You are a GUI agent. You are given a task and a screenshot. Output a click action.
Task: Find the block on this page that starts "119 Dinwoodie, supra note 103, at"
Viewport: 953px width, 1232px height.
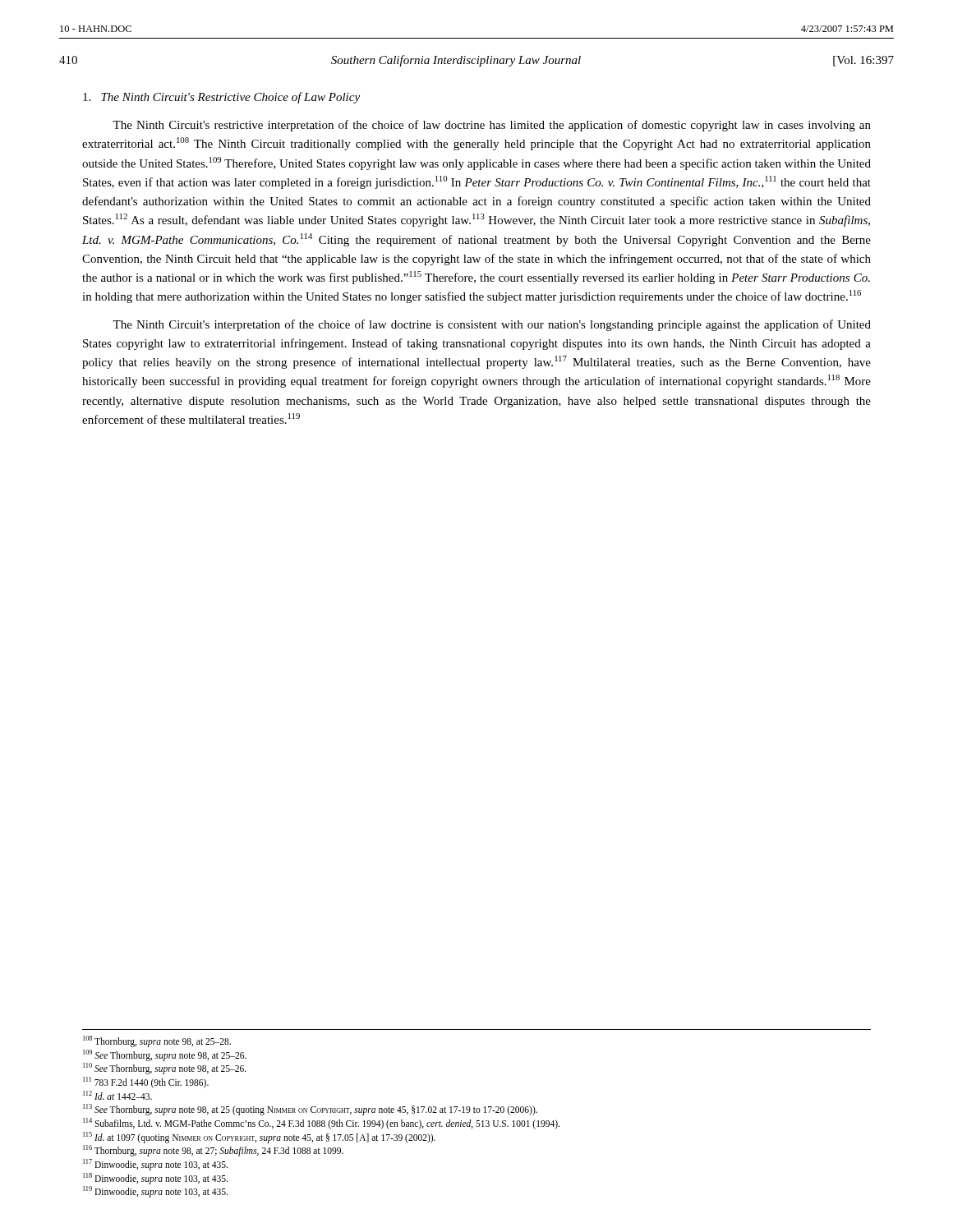tap(155, 1191)
